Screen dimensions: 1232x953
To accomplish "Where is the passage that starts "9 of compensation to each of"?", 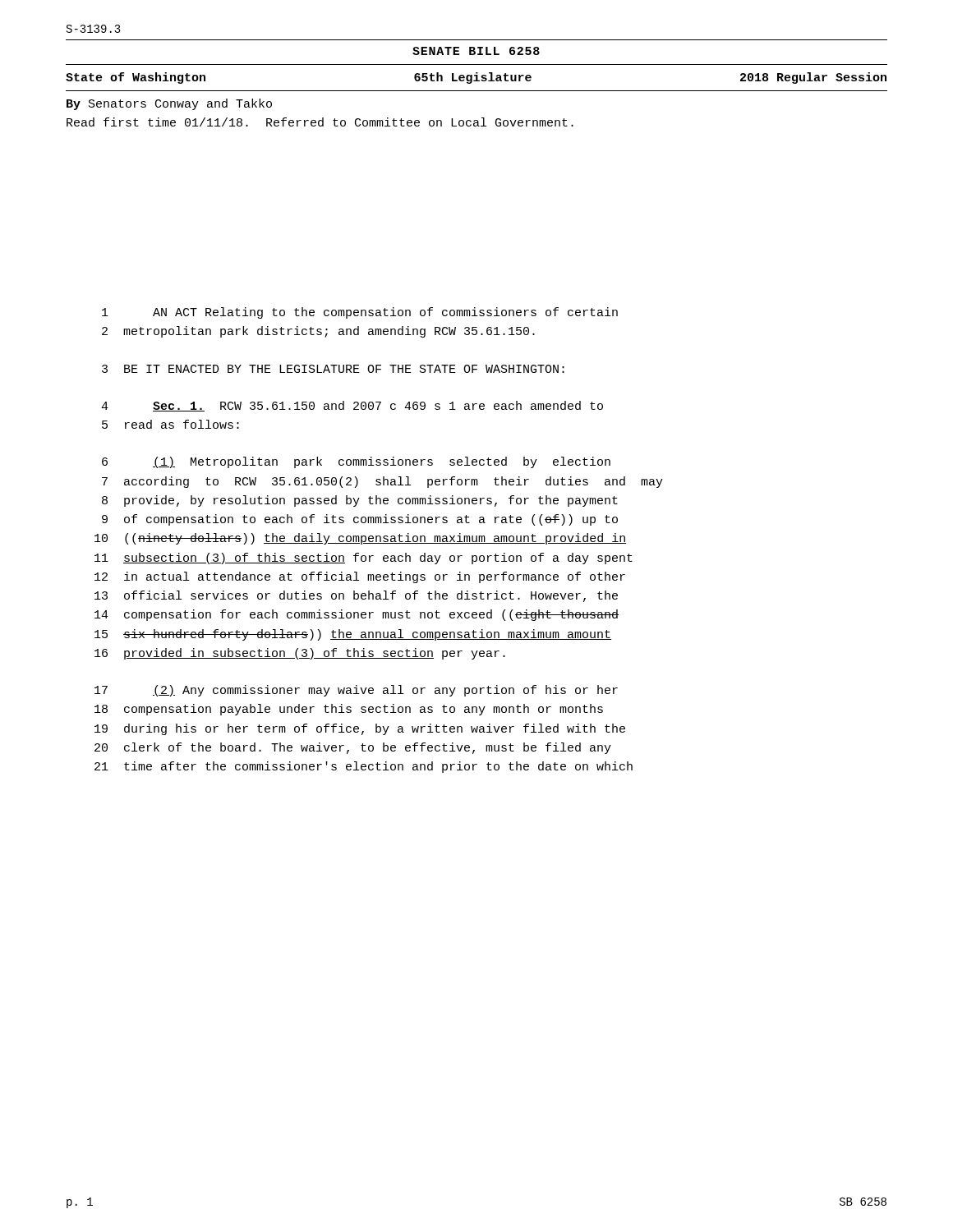I will 476,520.
